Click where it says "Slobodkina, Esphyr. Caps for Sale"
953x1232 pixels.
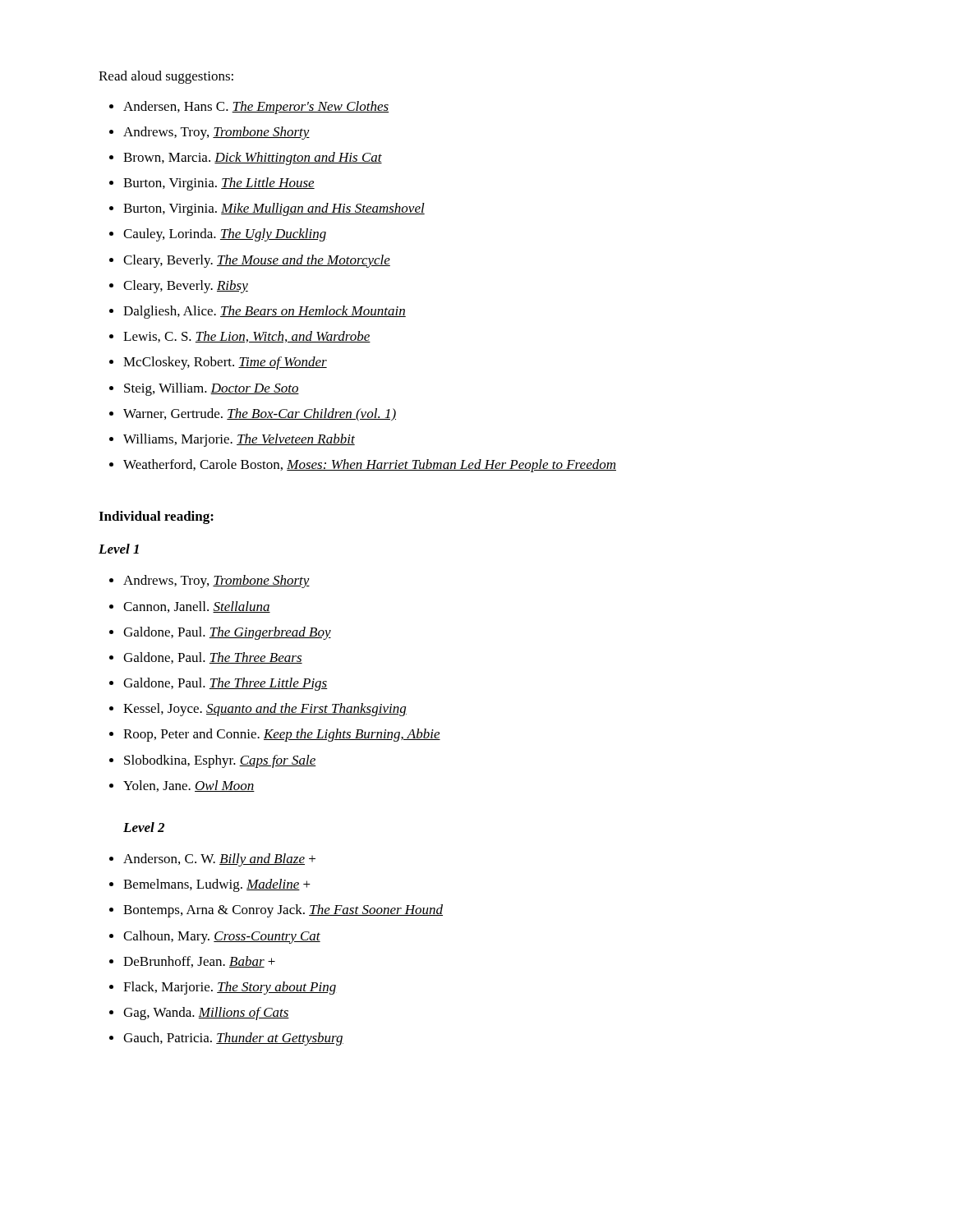point(219,760)
